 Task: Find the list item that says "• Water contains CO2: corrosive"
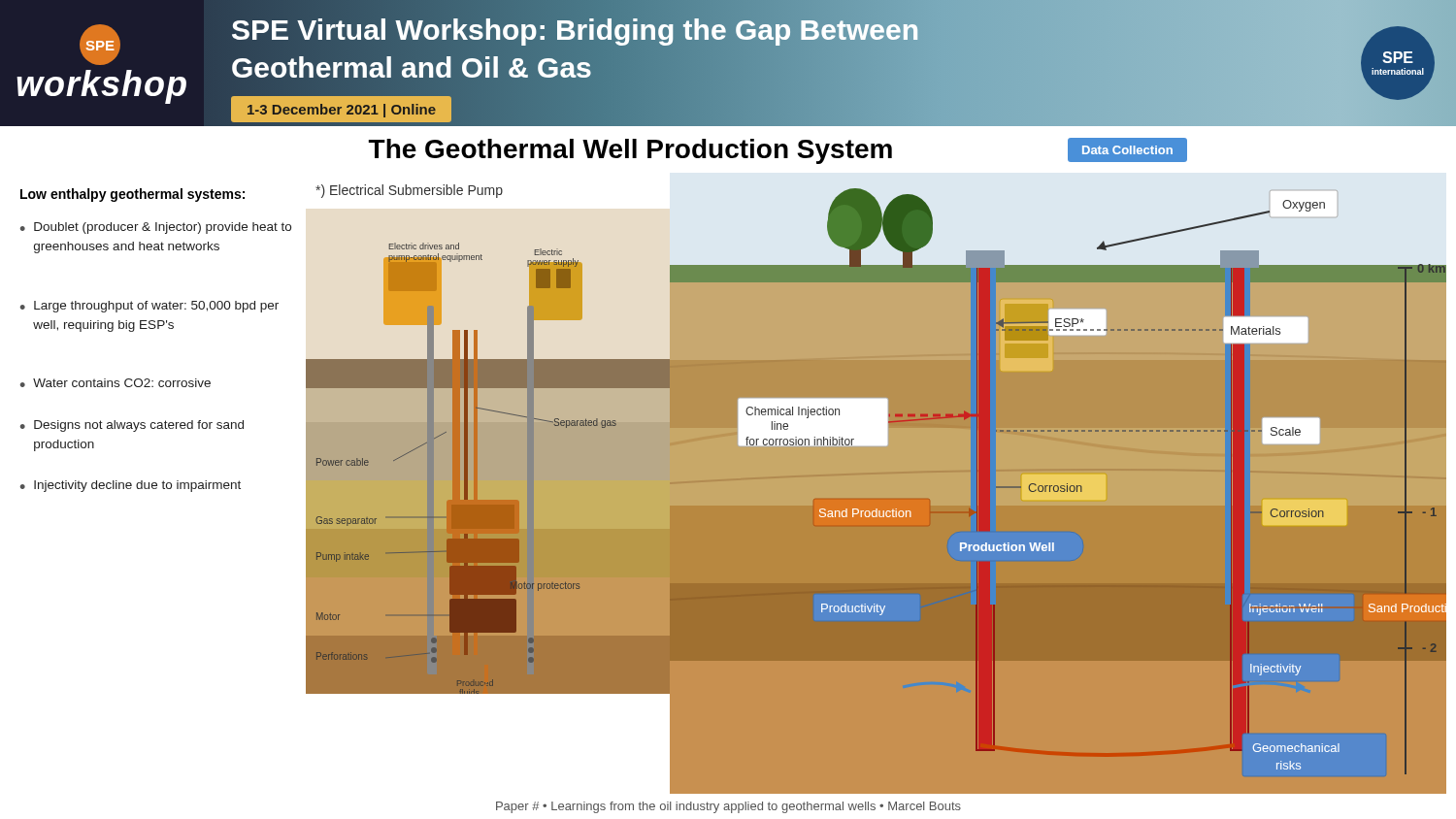[x=115, y=386]
